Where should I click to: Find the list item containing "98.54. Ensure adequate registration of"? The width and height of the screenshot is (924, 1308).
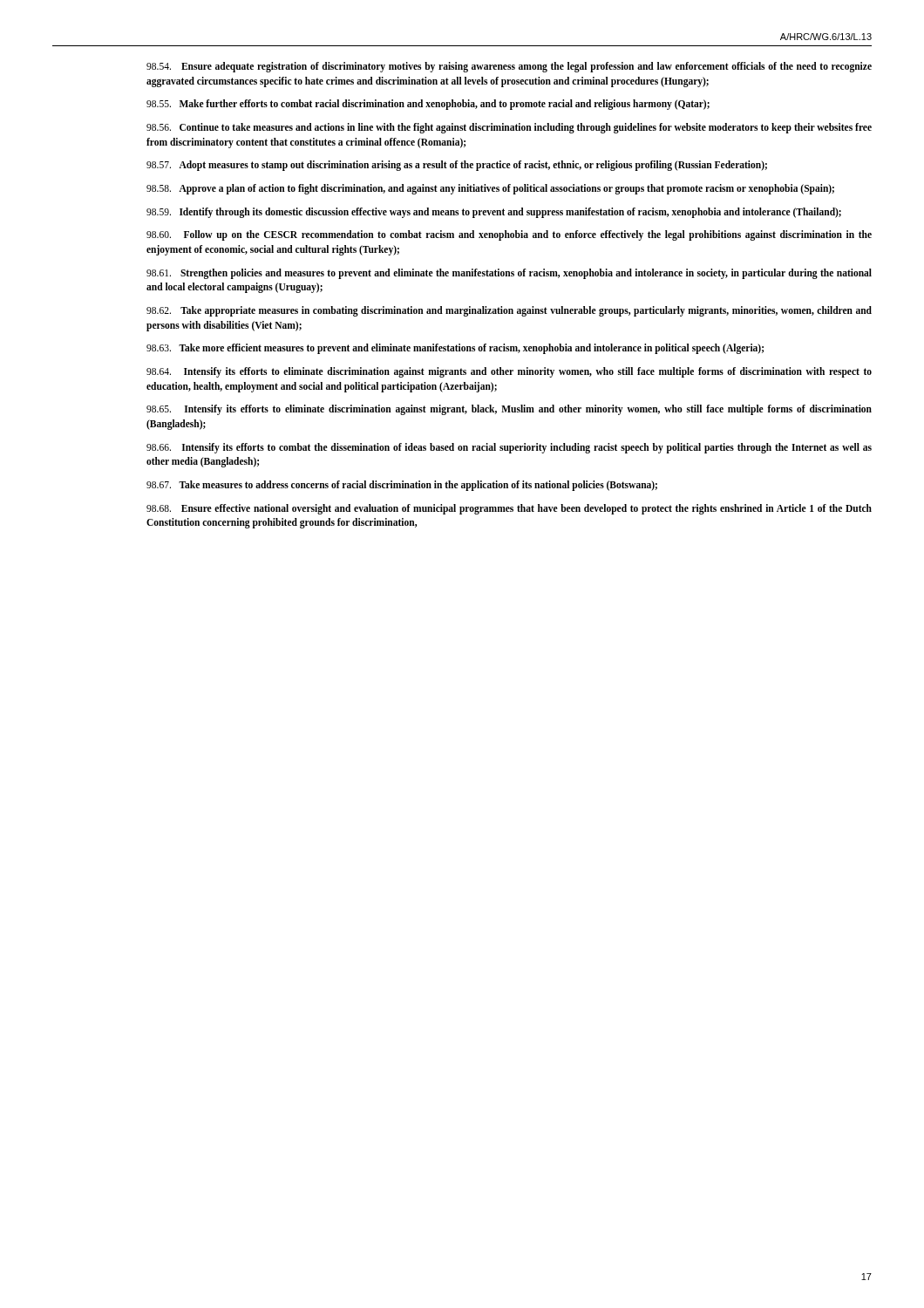tap(509, 74)
